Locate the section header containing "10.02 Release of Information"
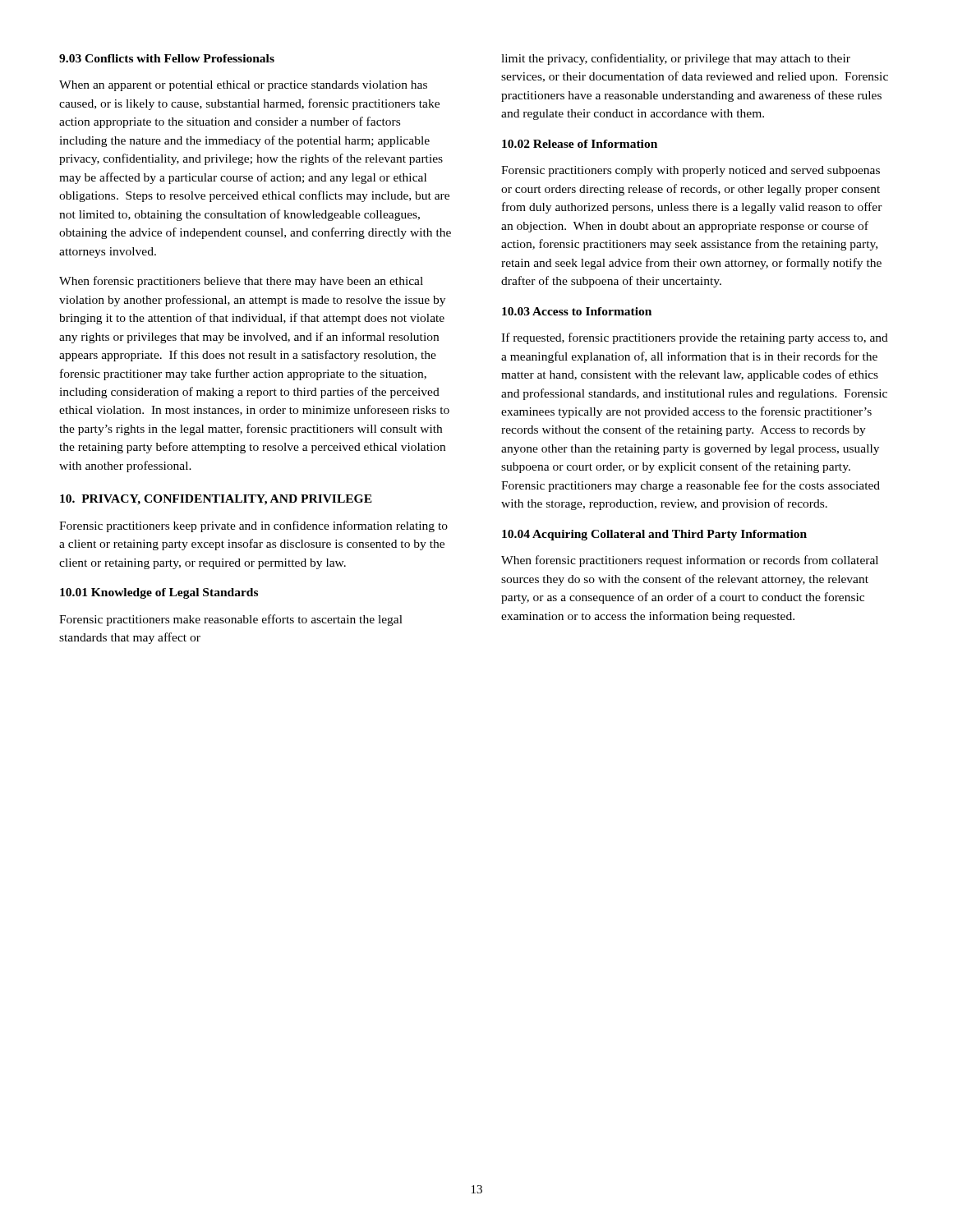The height and width of the screenshot is (1232, 953). point(579,143)
